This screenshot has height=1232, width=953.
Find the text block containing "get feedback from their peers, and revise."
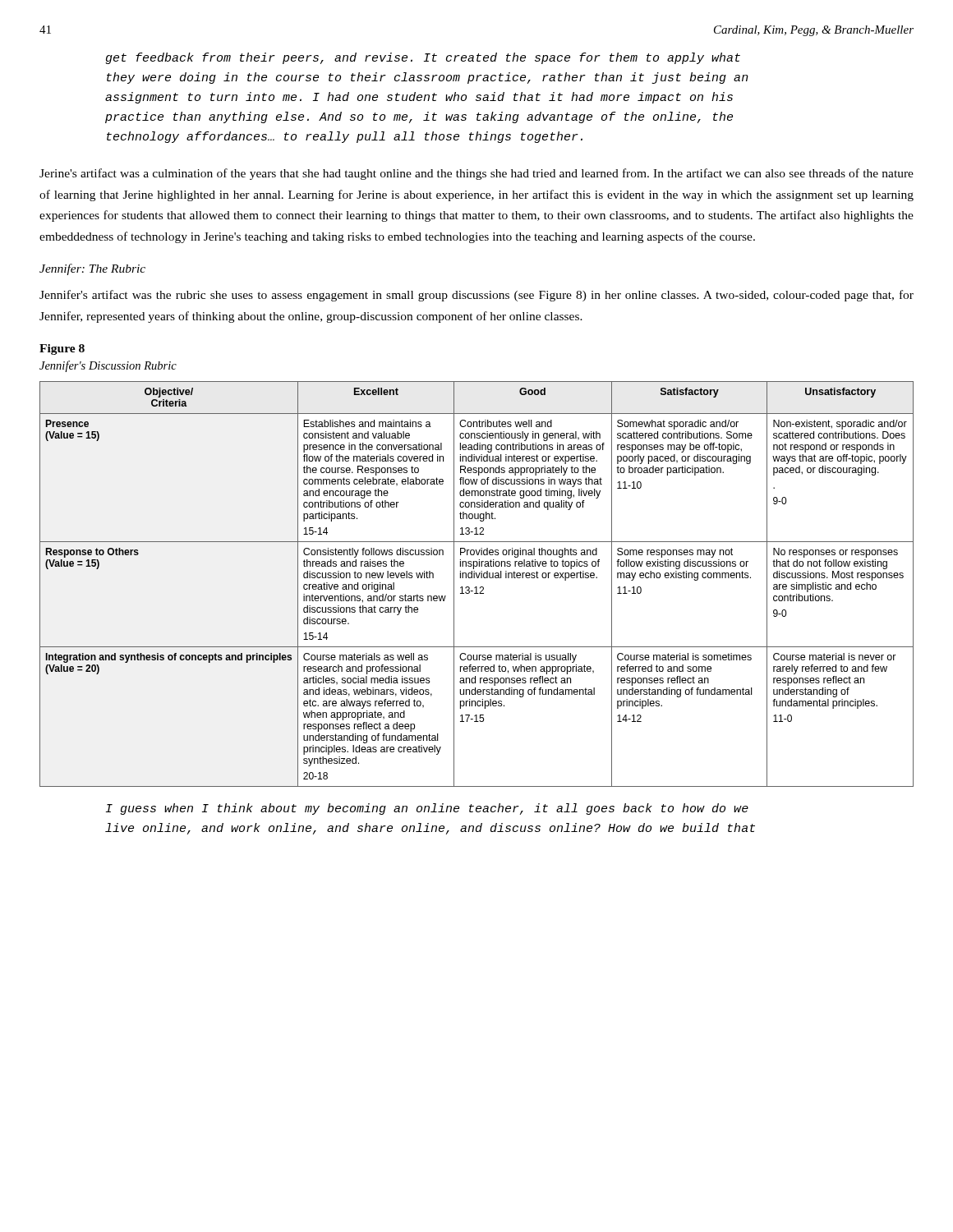tap(427, 98)
